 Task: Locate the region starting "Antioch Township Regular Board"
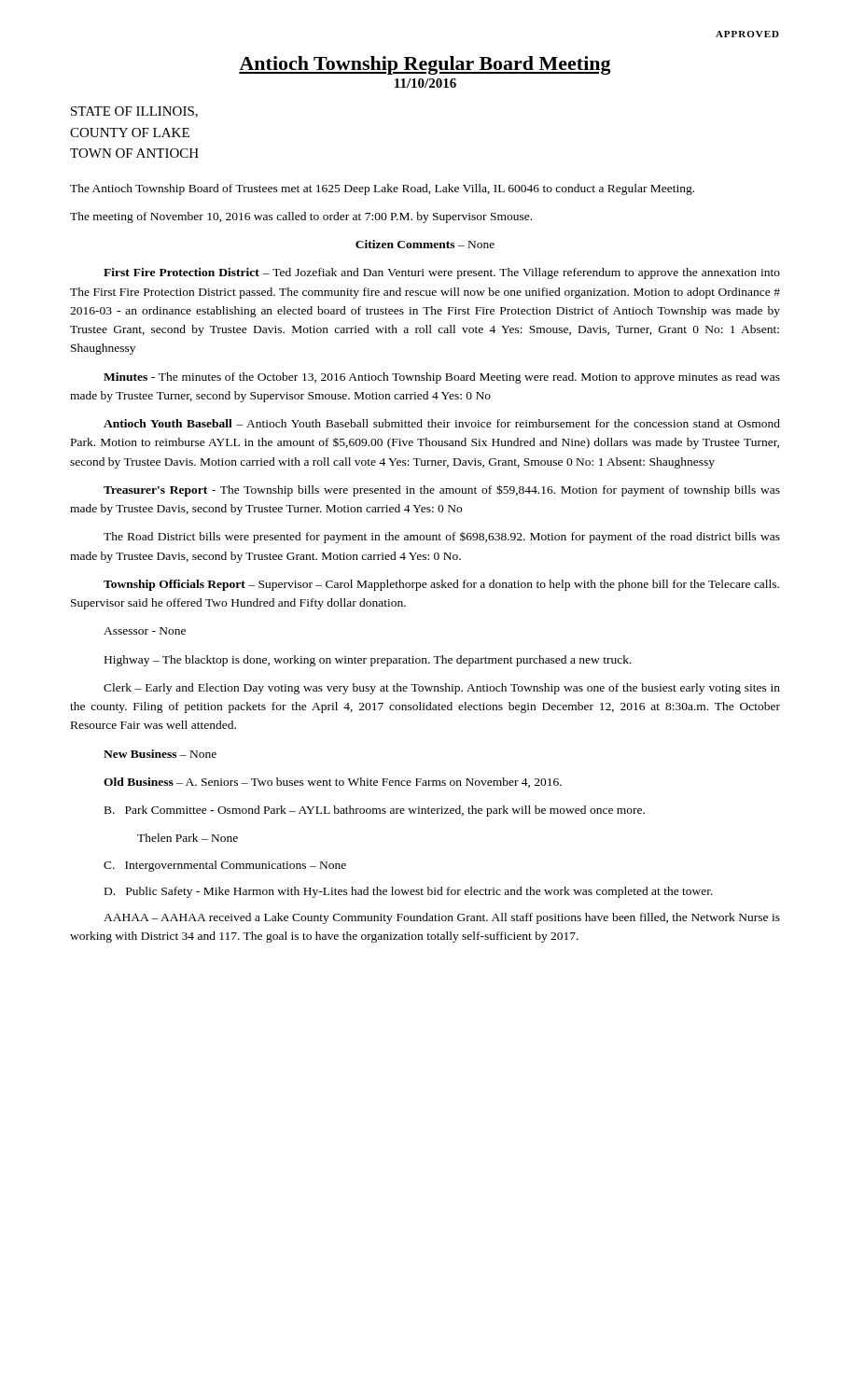(x=425, y=71)
